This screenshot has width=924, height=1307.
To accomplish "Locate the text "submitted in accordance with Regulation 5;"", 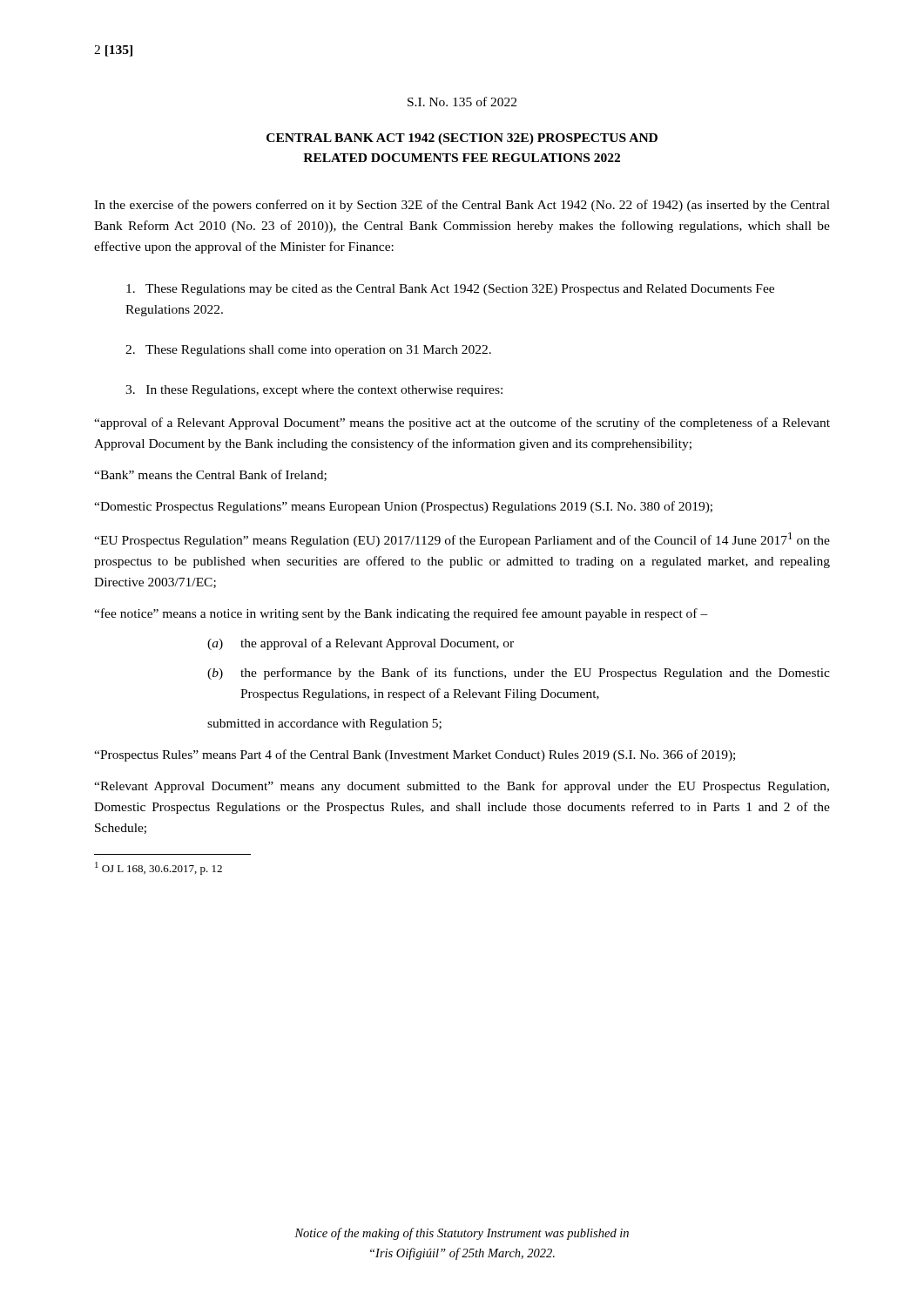I will point(325,723).
